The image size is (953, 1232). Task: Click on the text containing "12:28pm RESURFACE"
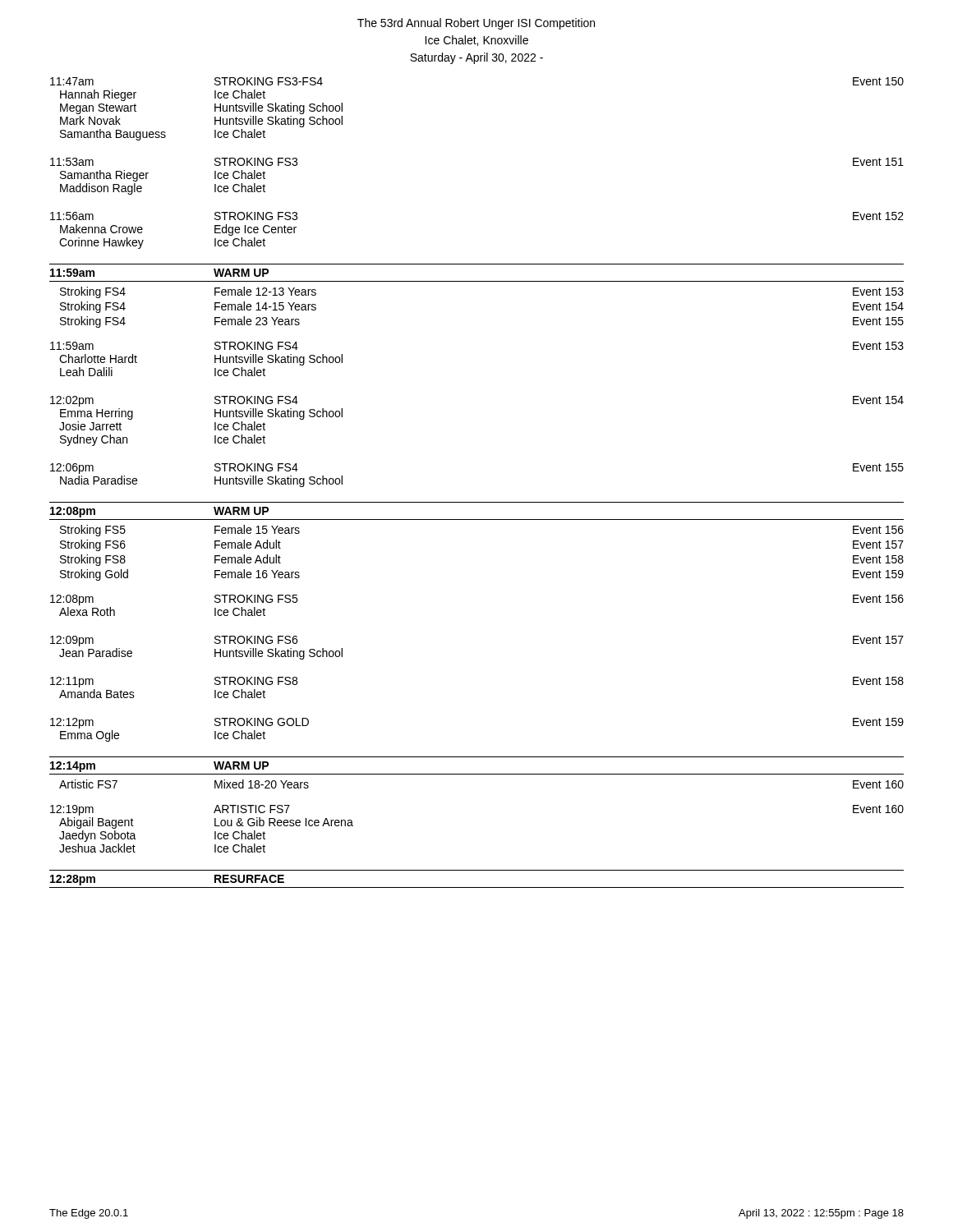(476, 879)
